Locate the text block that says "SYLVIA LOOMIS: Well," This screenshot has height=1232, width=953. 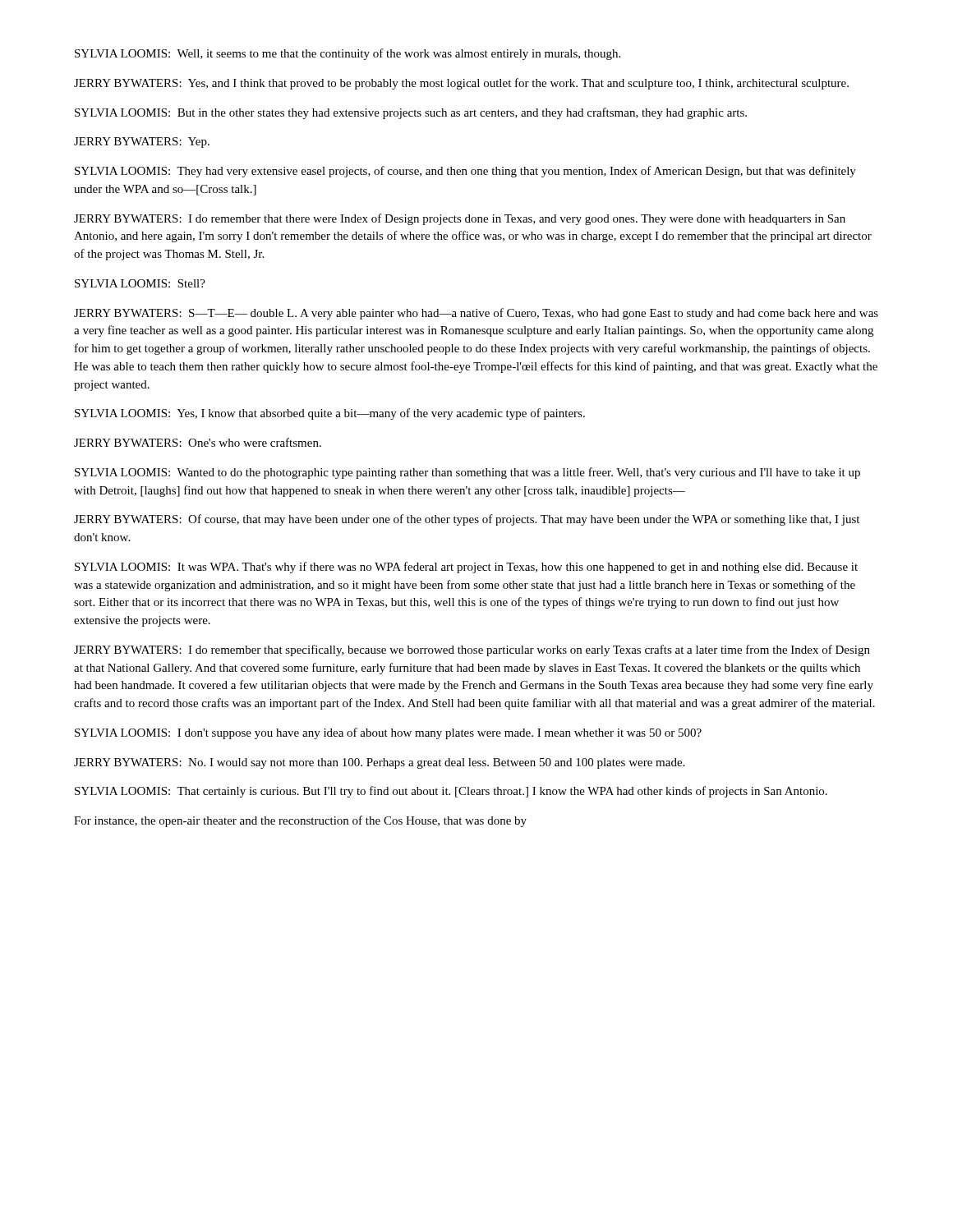point(348,53)
